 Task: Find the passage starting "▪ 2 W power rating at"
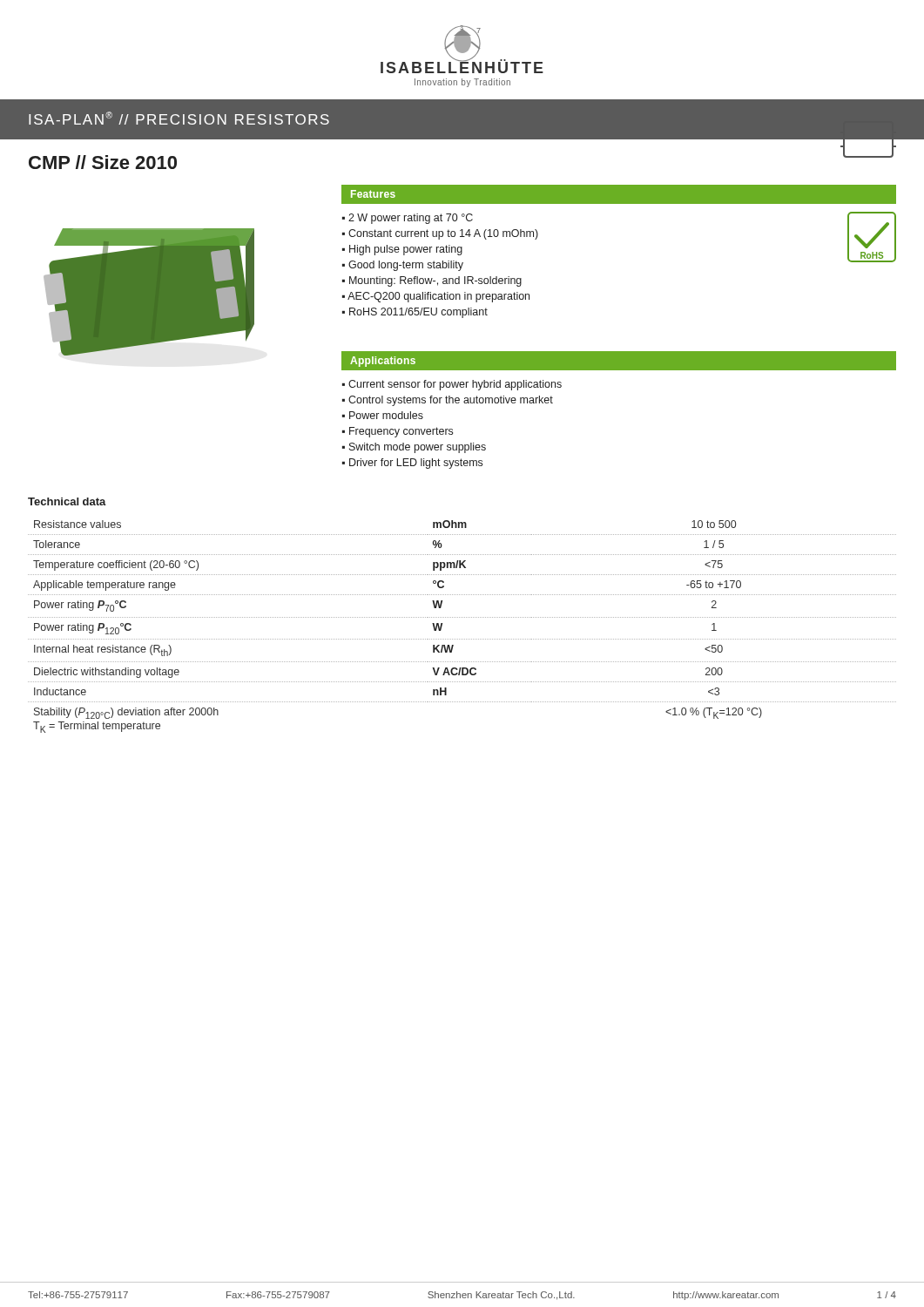[x=407, y=218]
